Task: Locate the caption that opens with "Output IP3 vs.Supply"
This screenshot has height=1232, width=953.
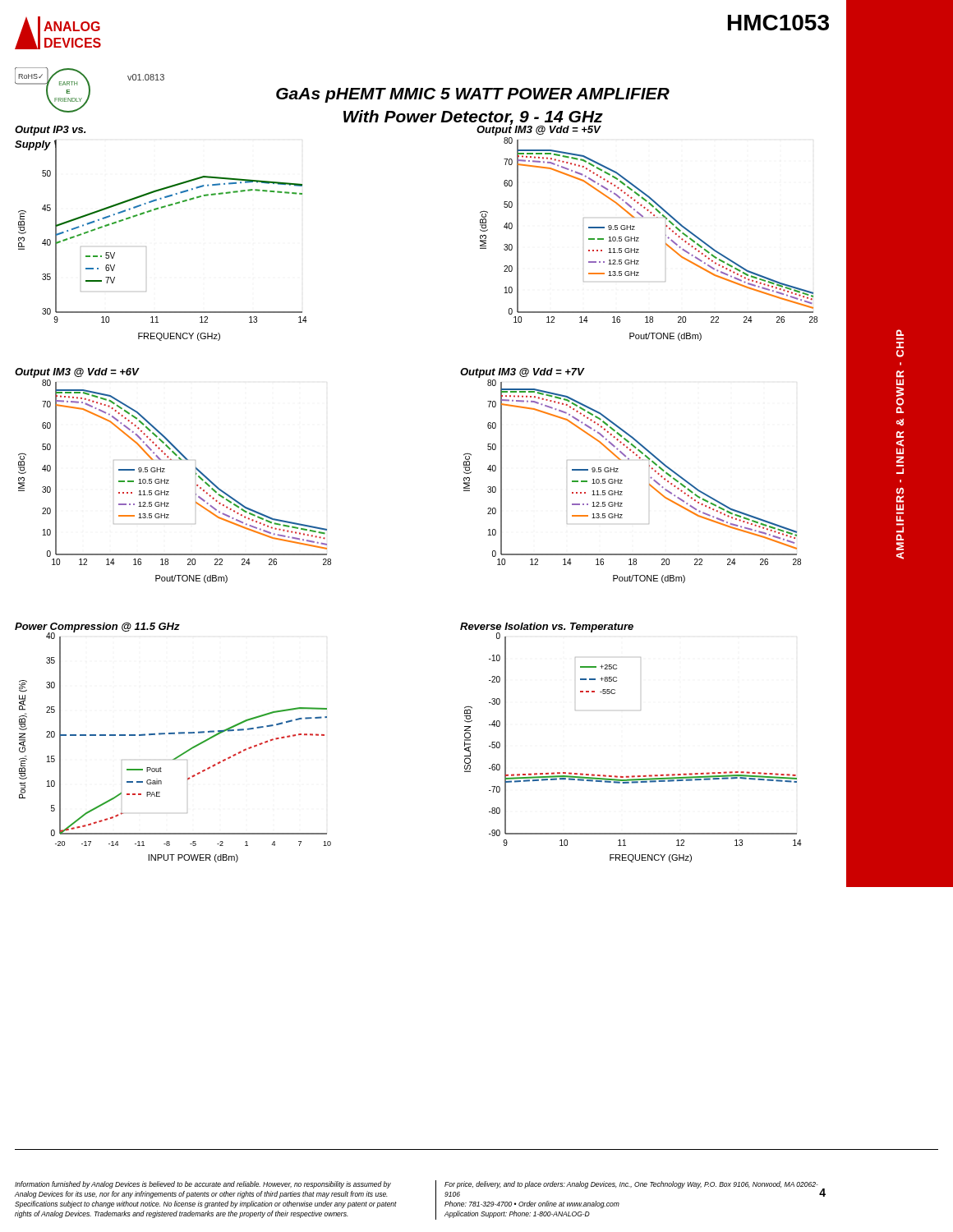Action: pos(50,131)
